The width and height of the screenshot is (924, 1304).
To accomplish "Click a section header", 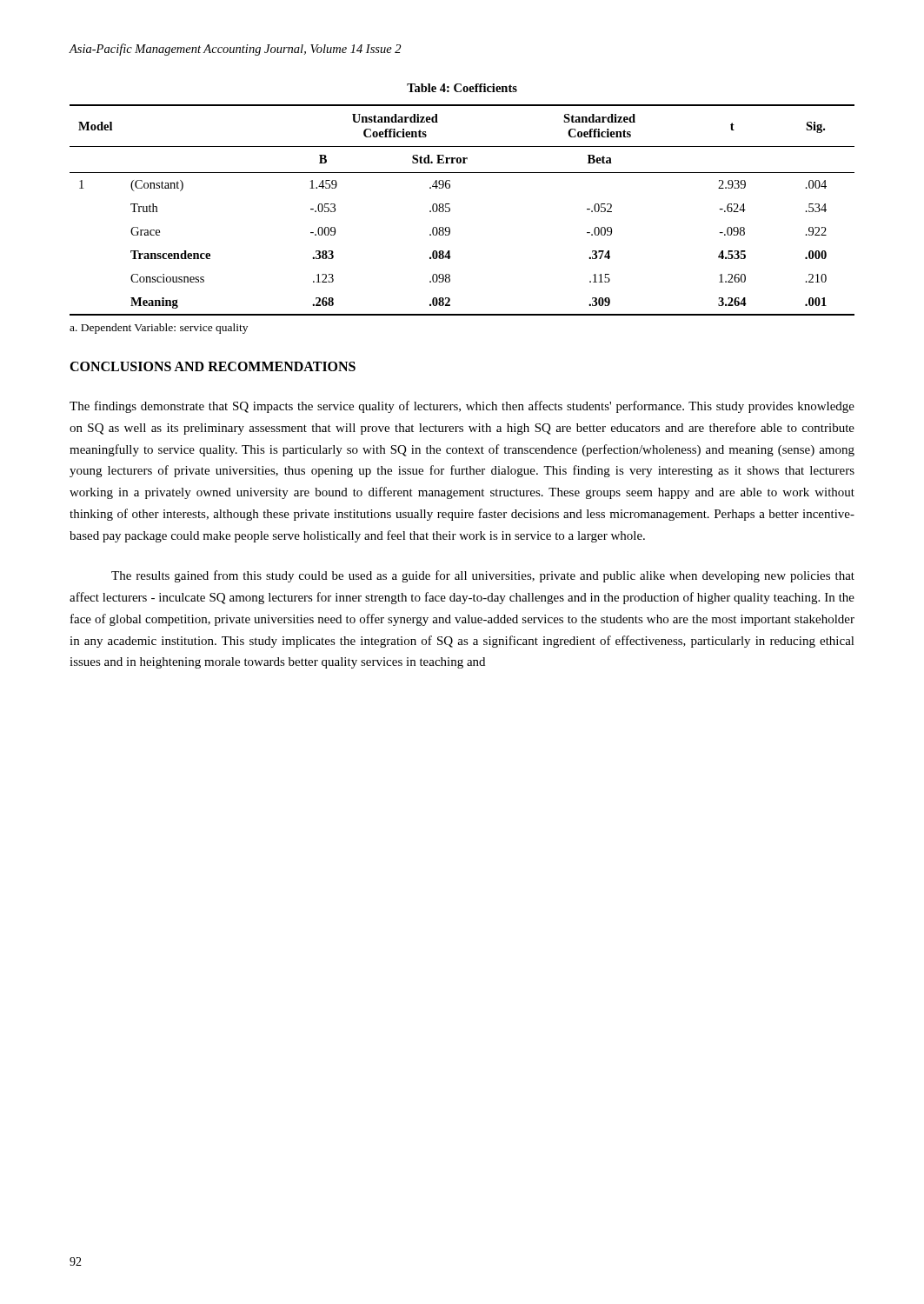I will pyautogui.click(x=462, y=367).
